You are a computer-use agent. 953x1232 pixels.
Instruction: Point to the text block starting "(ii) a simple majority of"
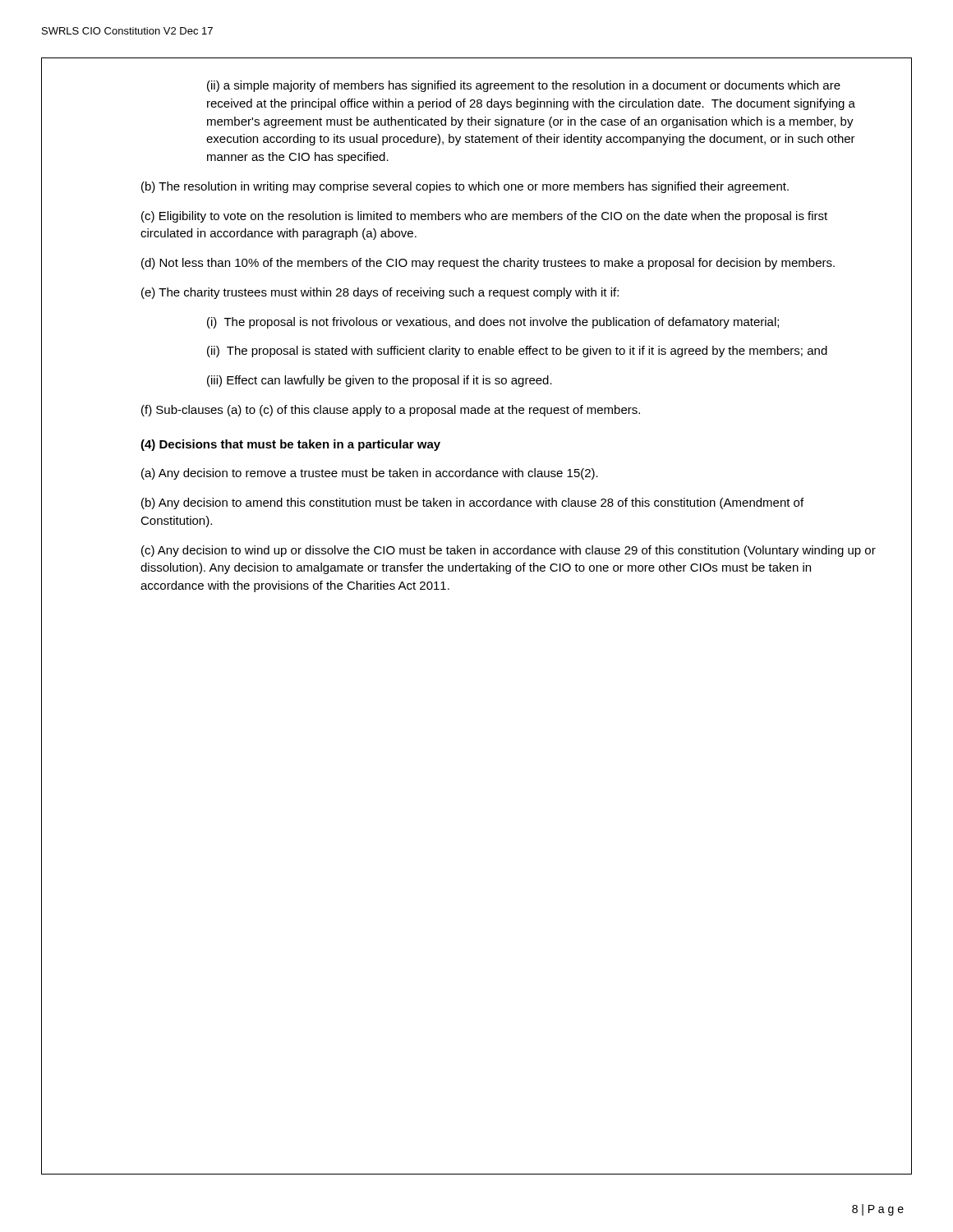tap(531, 121)
